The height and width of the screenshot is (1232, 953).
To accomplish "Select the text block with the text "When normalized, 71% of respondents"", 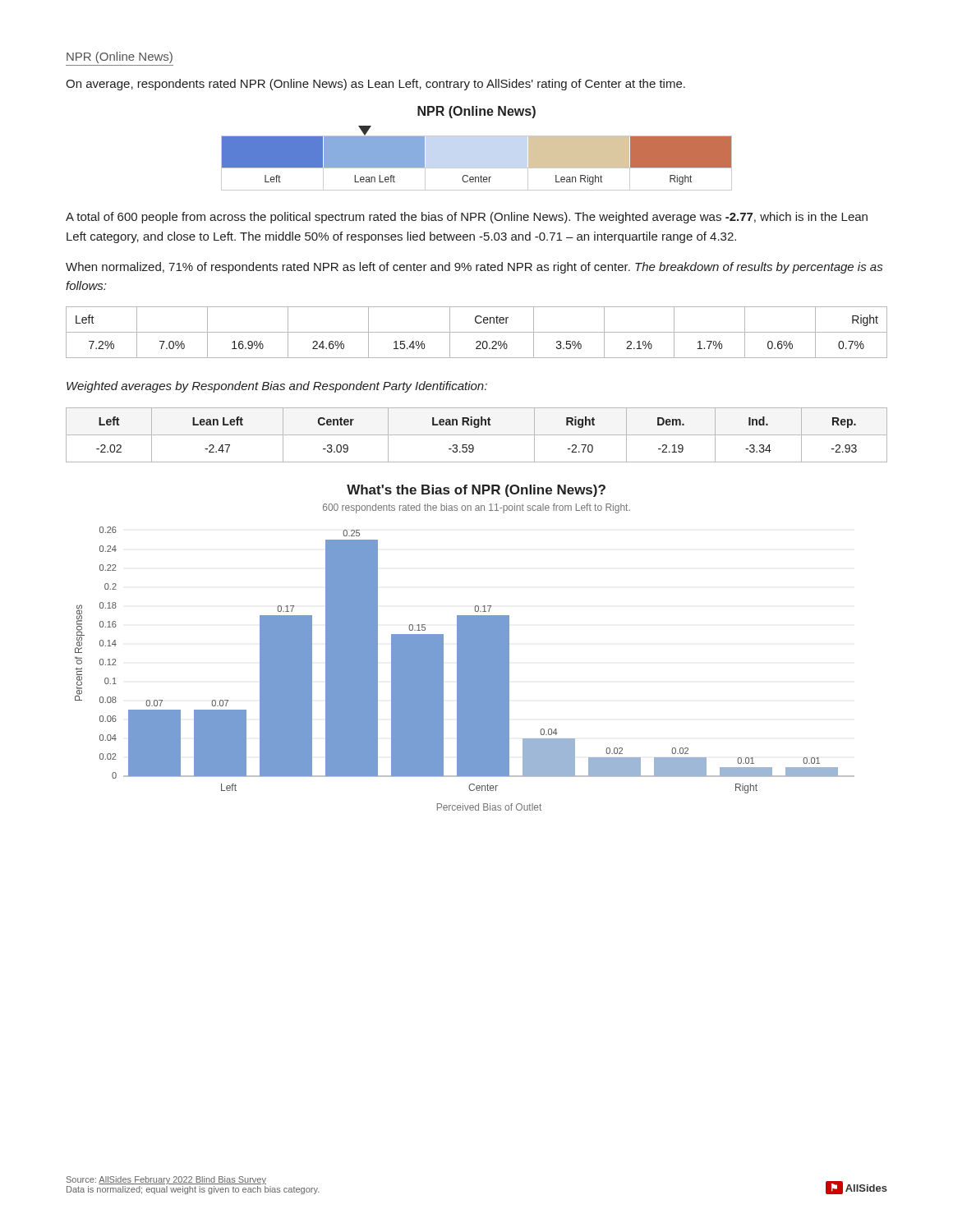I will 474,276.
